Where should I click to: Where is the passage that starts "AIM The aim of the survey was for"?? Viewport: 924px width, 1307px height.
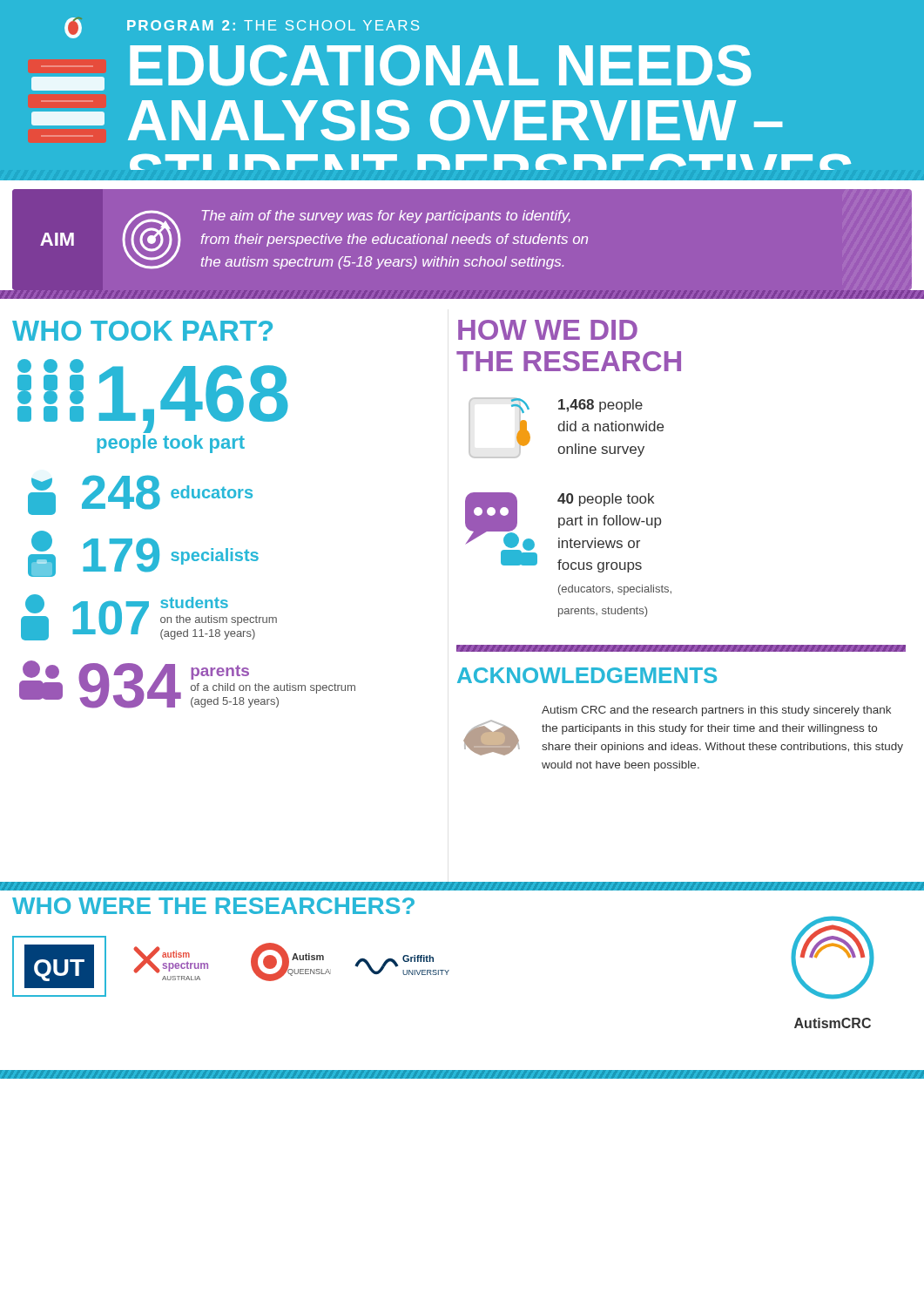click(x=462, y=240)
